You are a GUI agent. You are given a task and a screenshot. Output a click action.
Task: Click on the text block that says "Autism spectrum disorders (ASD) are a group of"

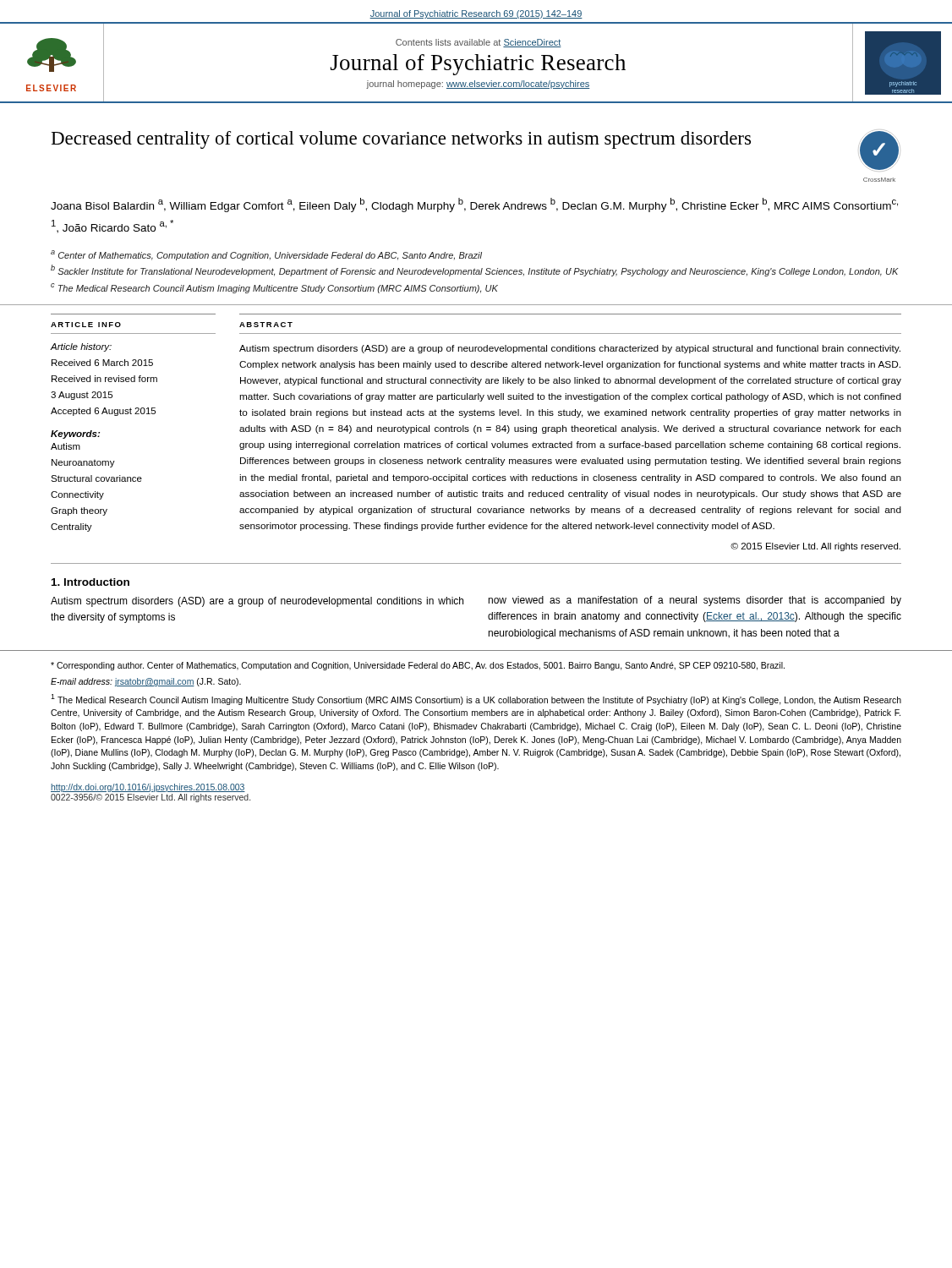[257, 609]
